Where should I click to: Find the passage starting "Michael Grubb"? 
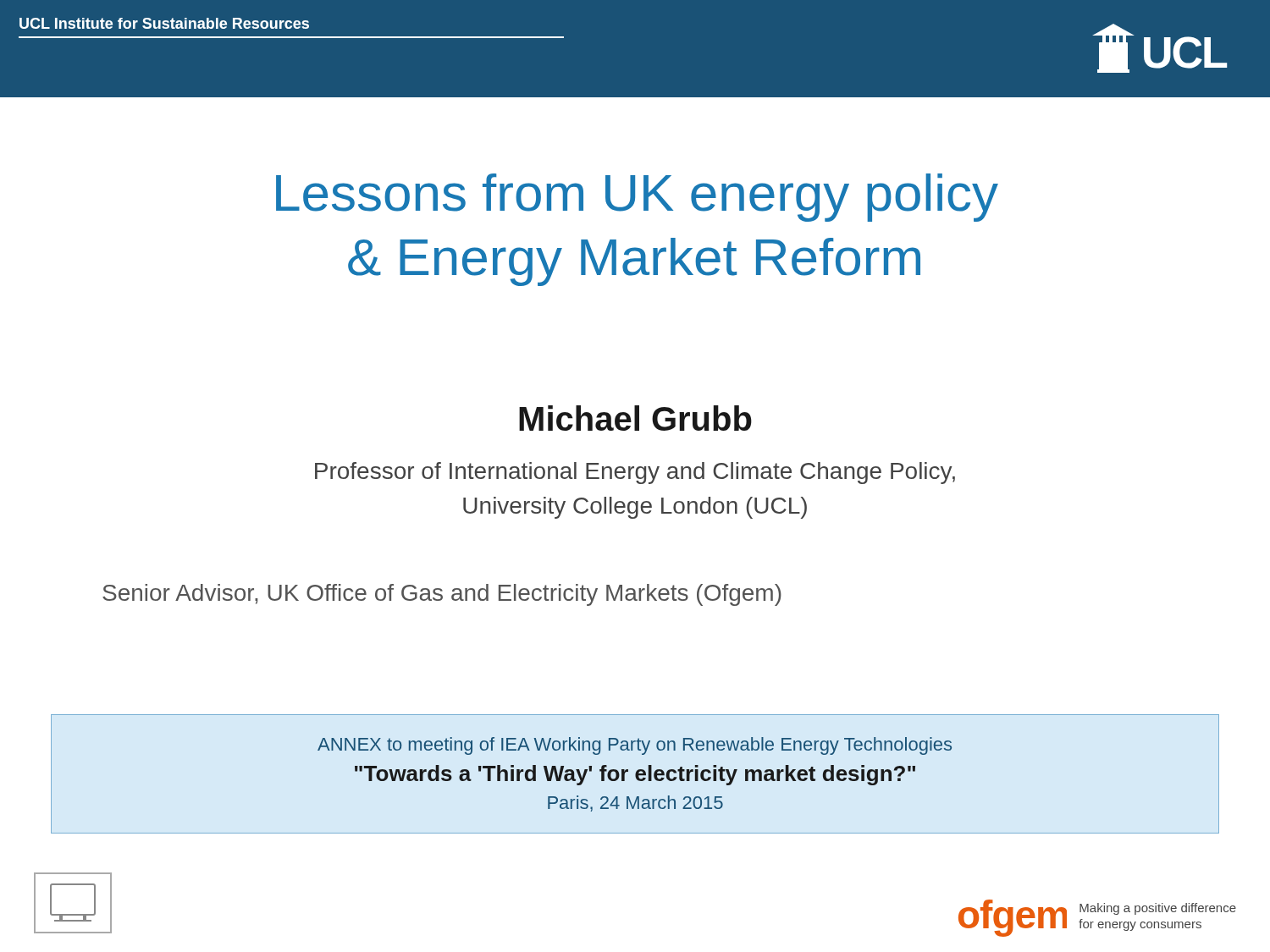[635, 419]
